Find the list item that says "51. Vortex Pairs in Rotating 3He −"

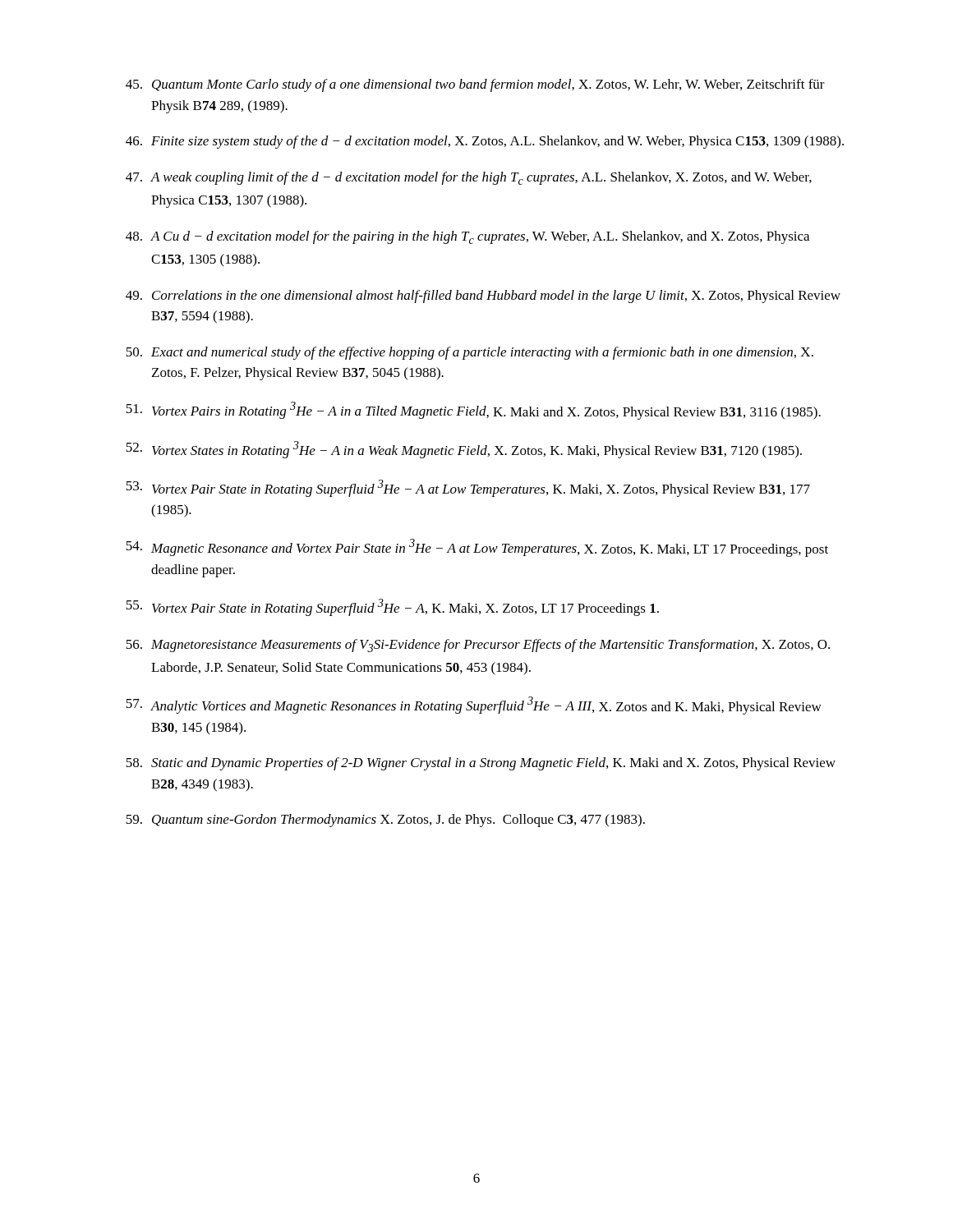coord(476,410)
